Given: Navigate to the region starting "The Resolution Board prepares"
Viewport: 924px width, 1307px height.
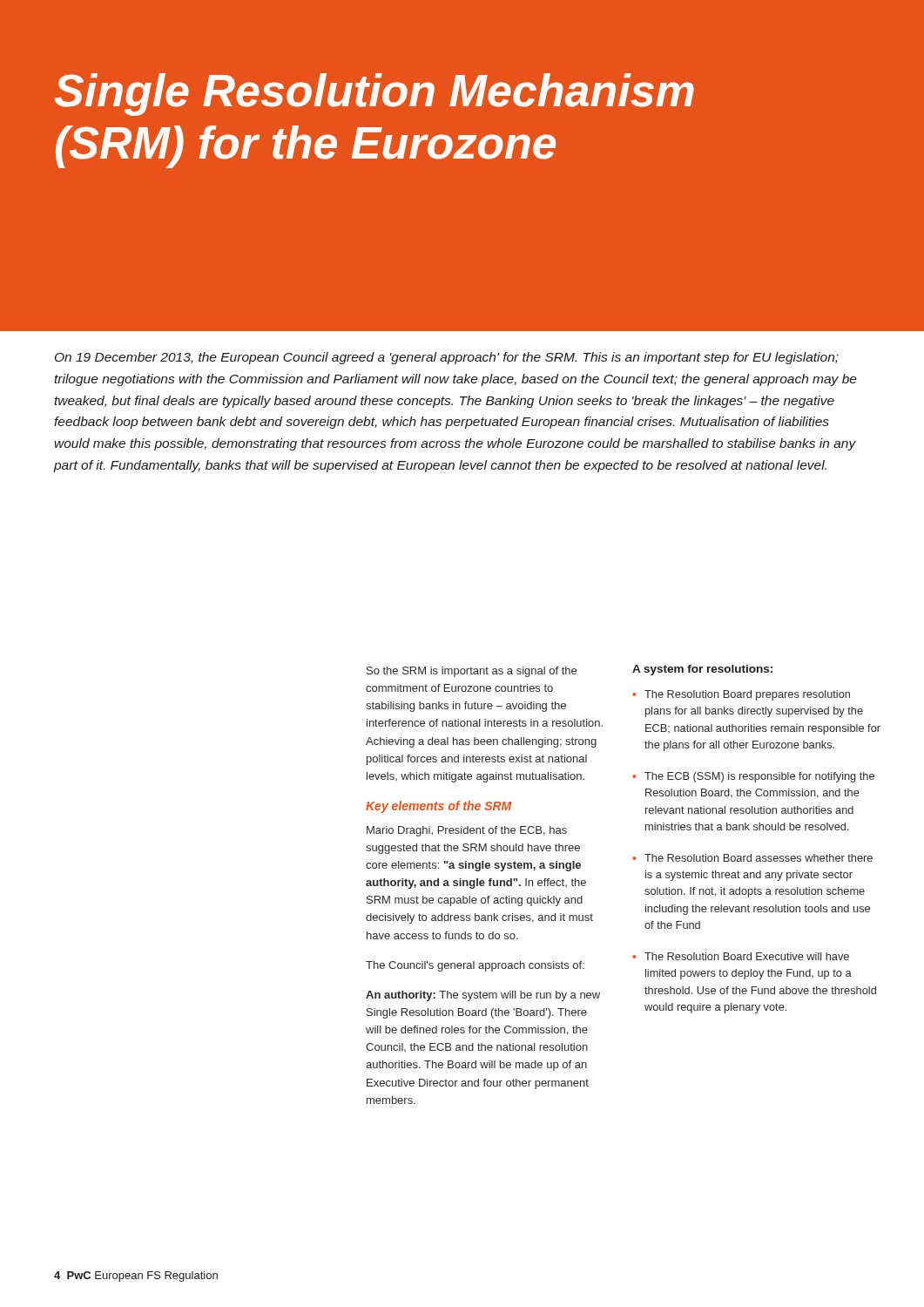Looking at the screenshot, I should coord(762,719).
